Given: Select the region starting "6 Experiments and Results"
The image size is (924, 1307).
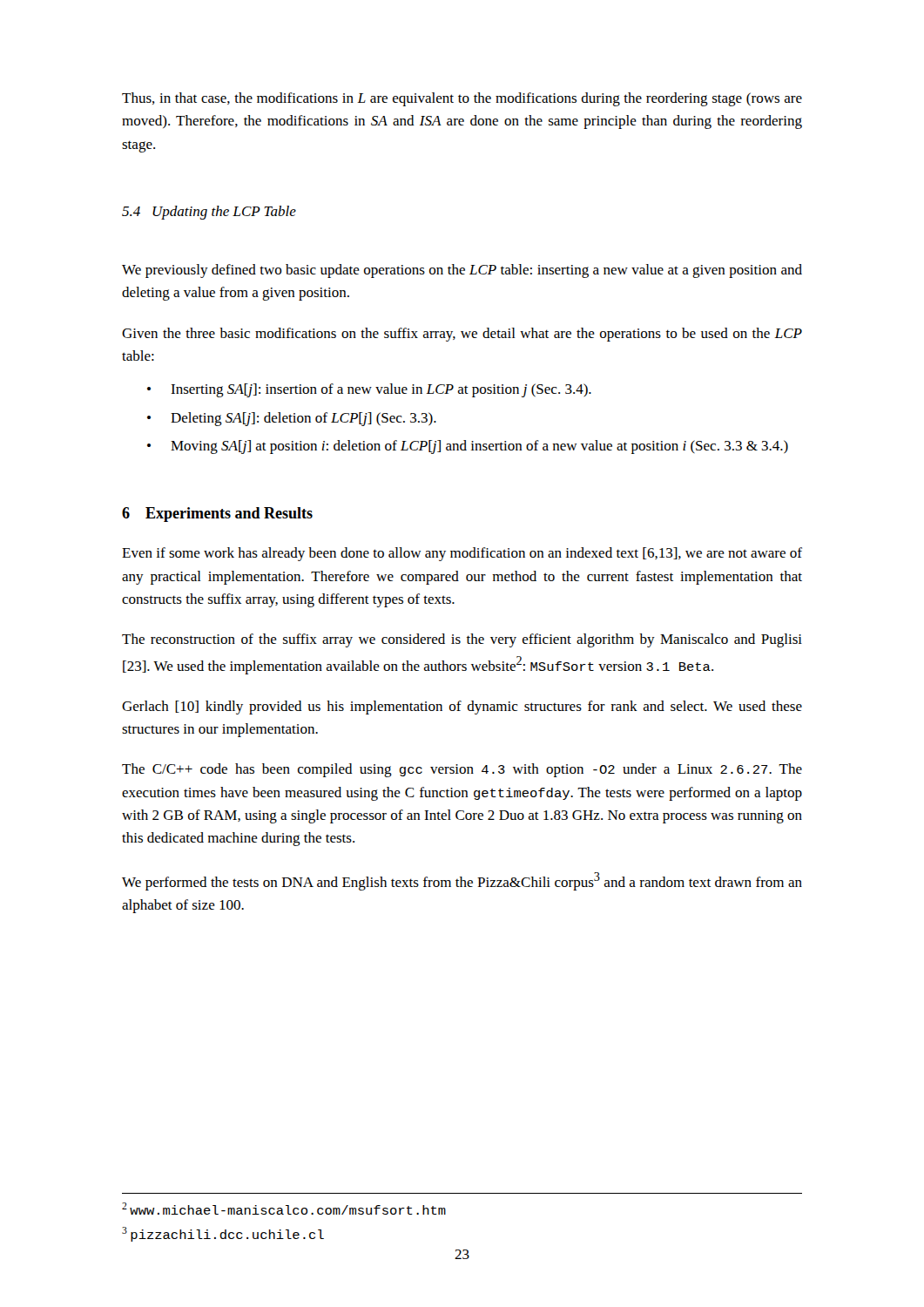Looking at the screenshot, I should click(x=217, y=513).
